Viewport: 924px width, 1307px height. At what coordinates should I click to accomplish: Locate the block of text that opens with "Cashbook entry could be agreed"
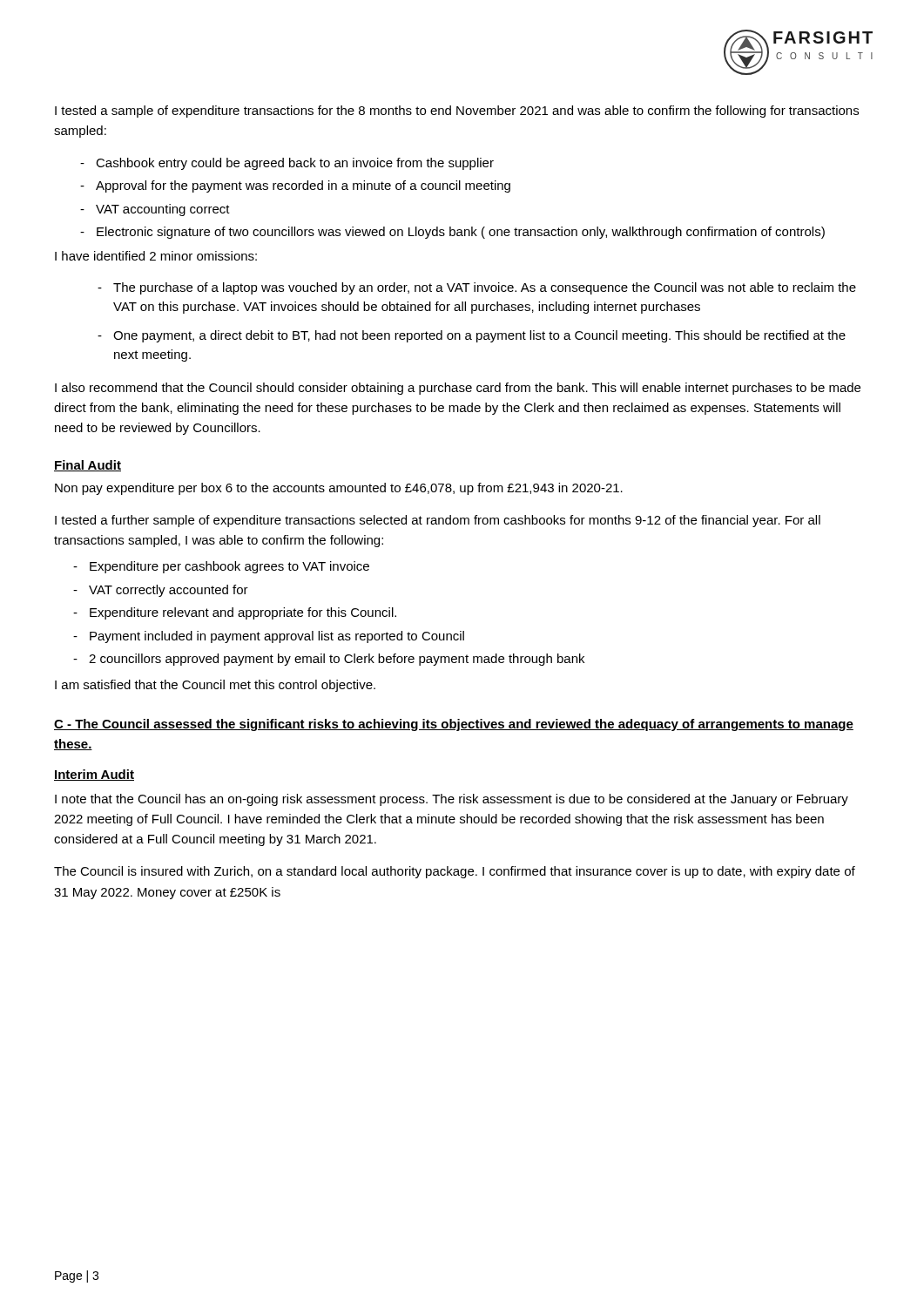[295, 162]
